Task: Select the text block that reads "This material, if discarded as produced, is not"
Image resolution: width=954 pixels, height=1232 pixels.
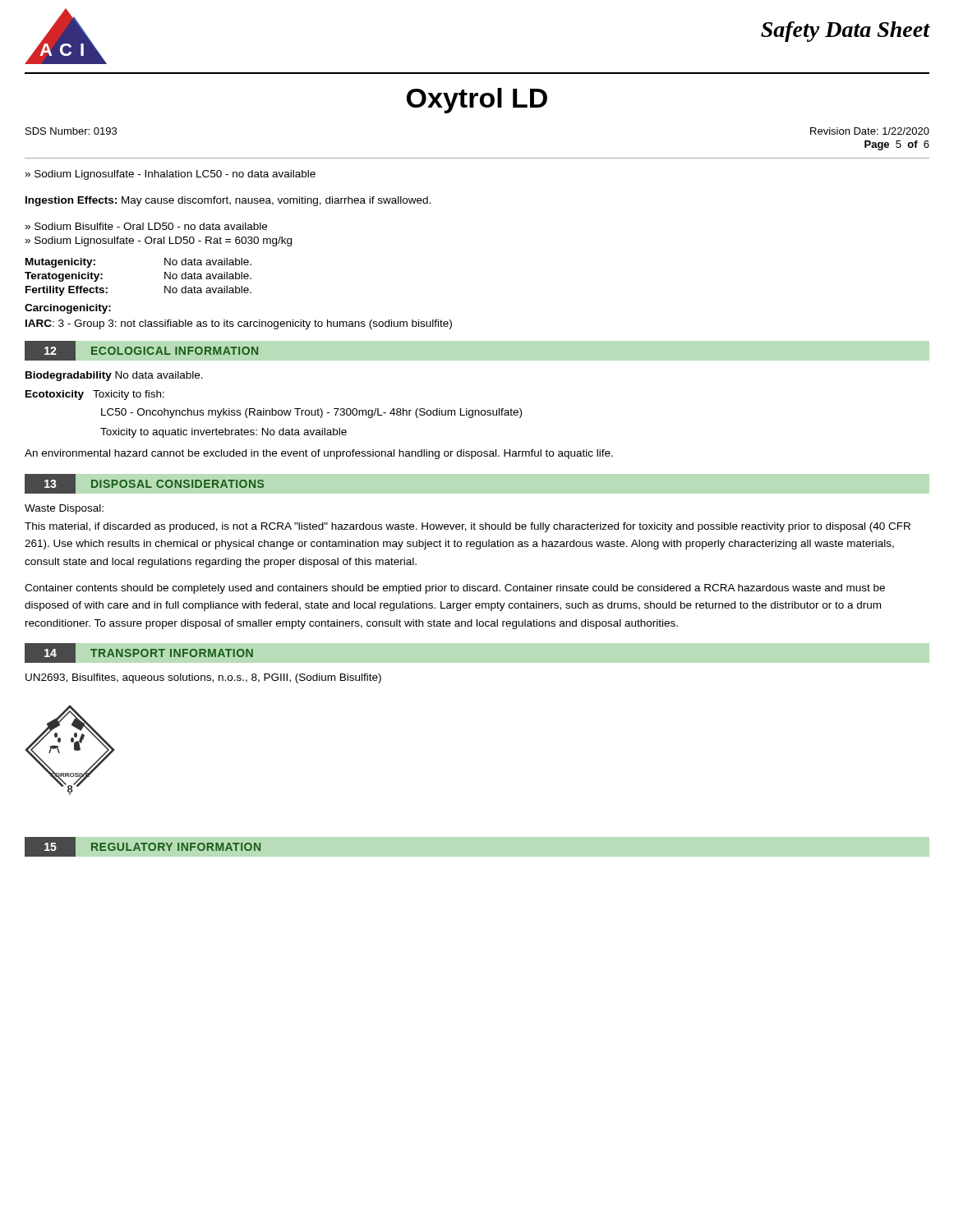Action: 468,544
